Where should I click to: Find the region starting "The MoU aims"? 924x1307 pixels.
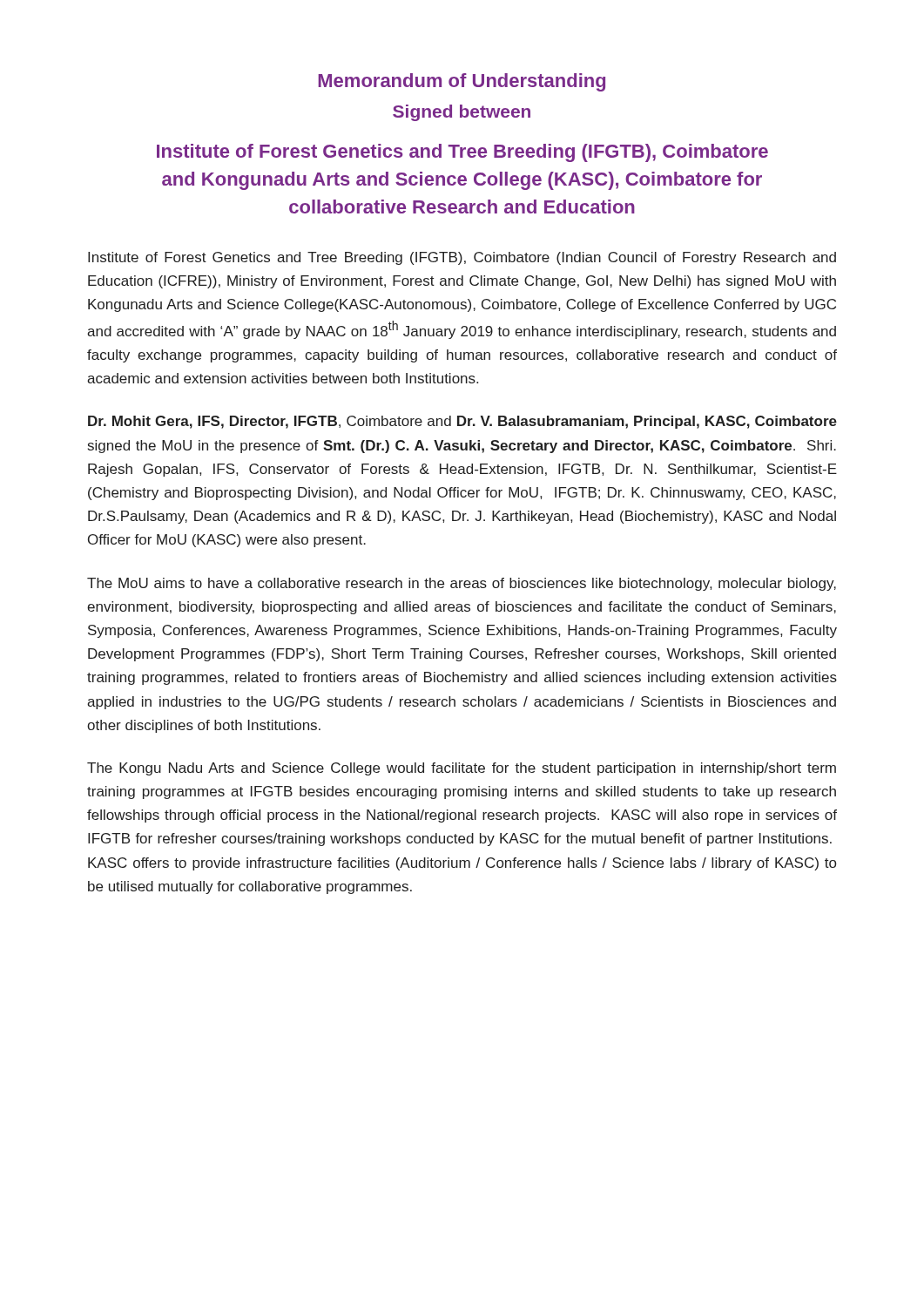[x=462, y=654]
